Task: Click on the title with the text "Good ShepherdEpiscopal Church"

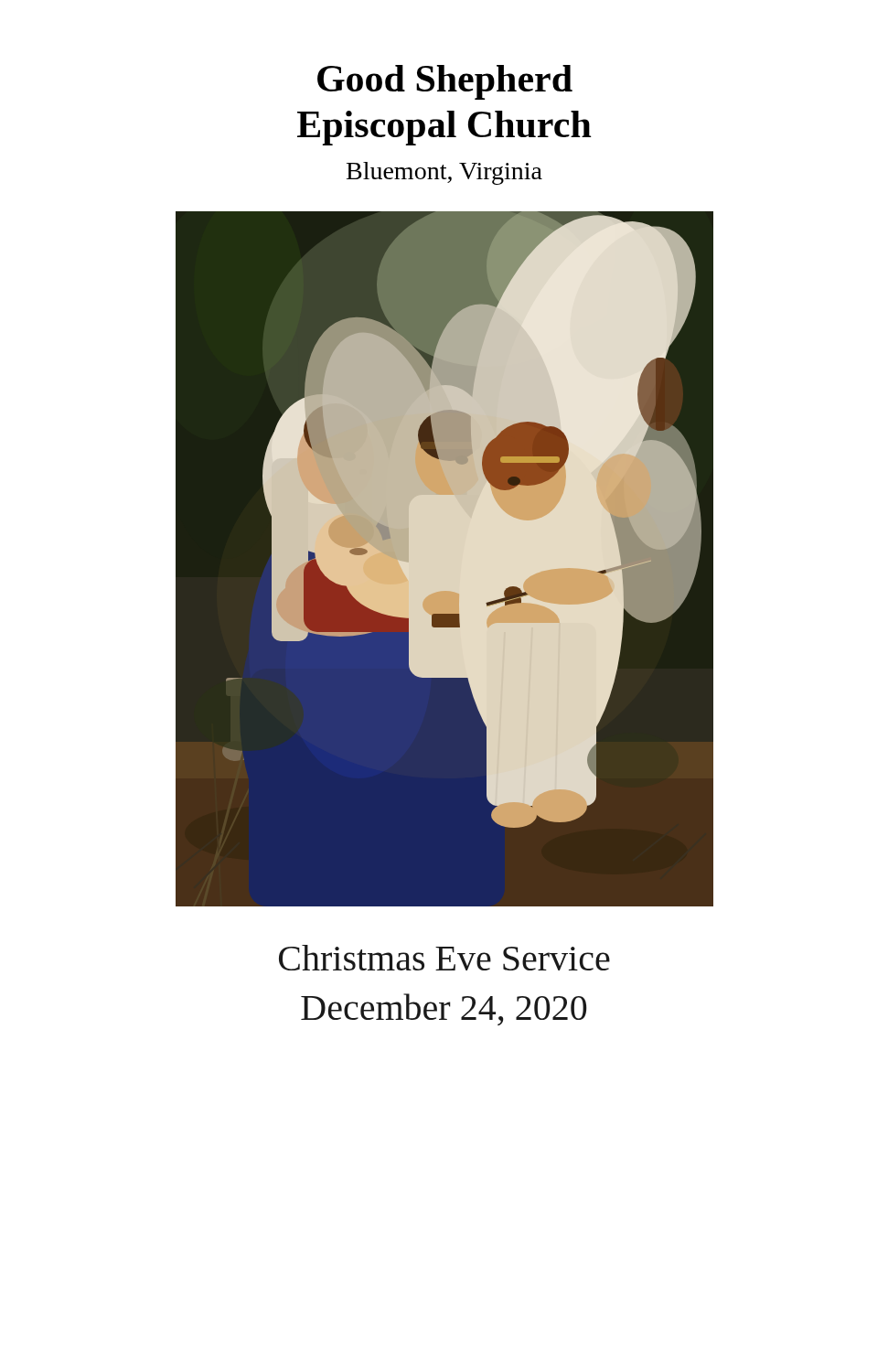Action: coord(444,102)
